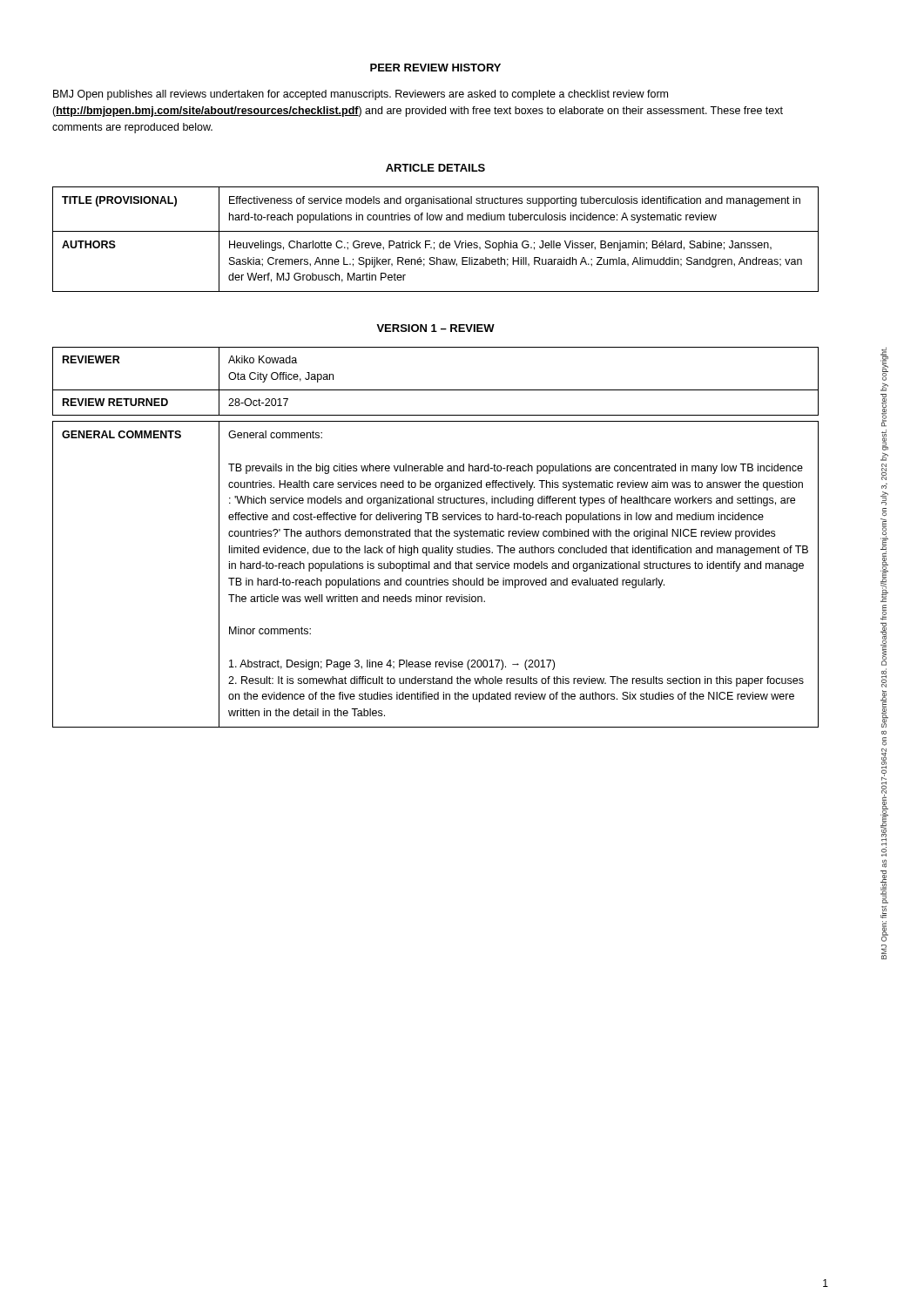Locate the text "ARTICLE DETAILS"
924x1307 pixels.
click(435, 168)
